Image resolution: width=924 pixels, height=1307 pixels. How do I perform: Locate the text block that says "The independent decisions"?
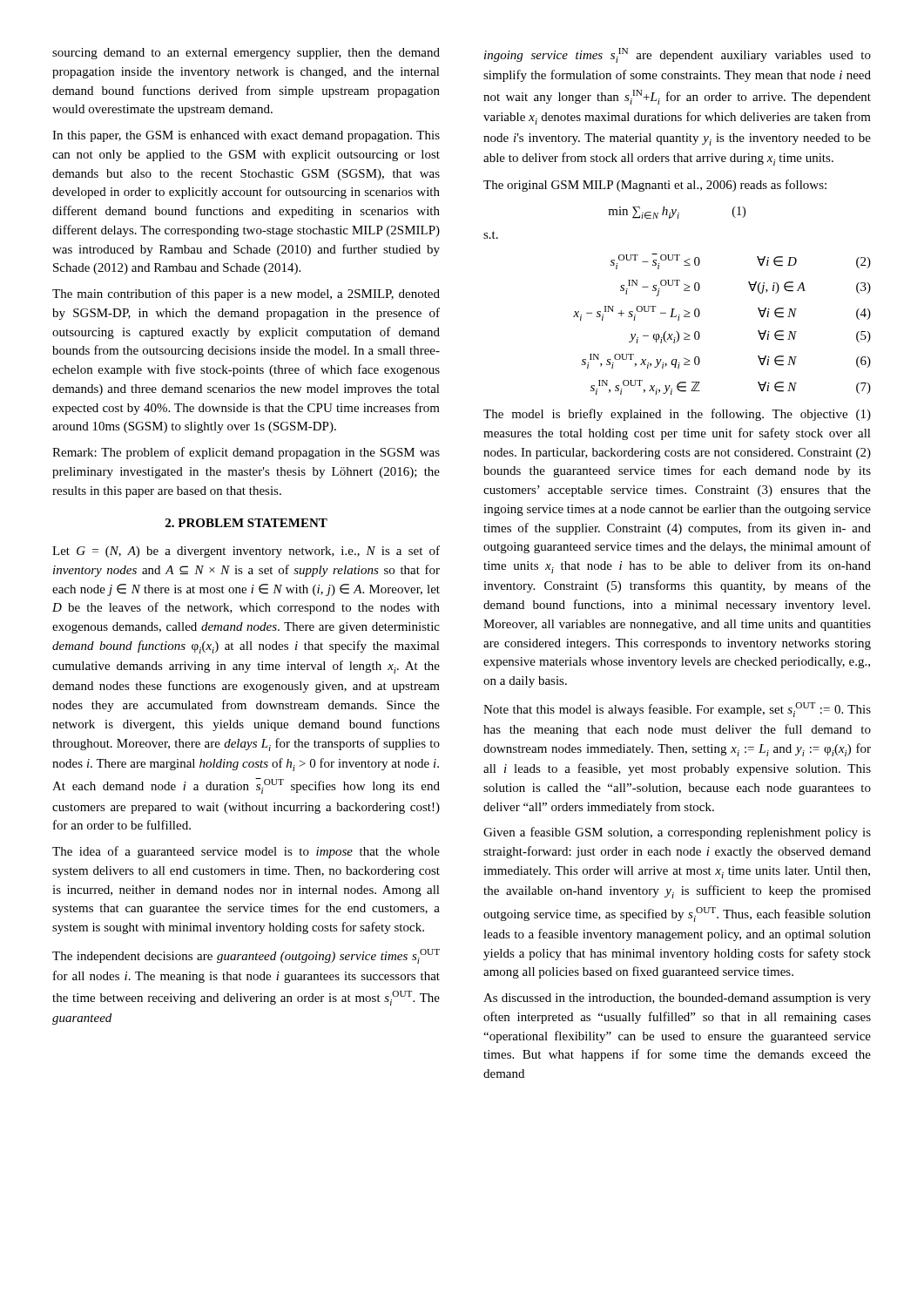click(x=246, y=986)
